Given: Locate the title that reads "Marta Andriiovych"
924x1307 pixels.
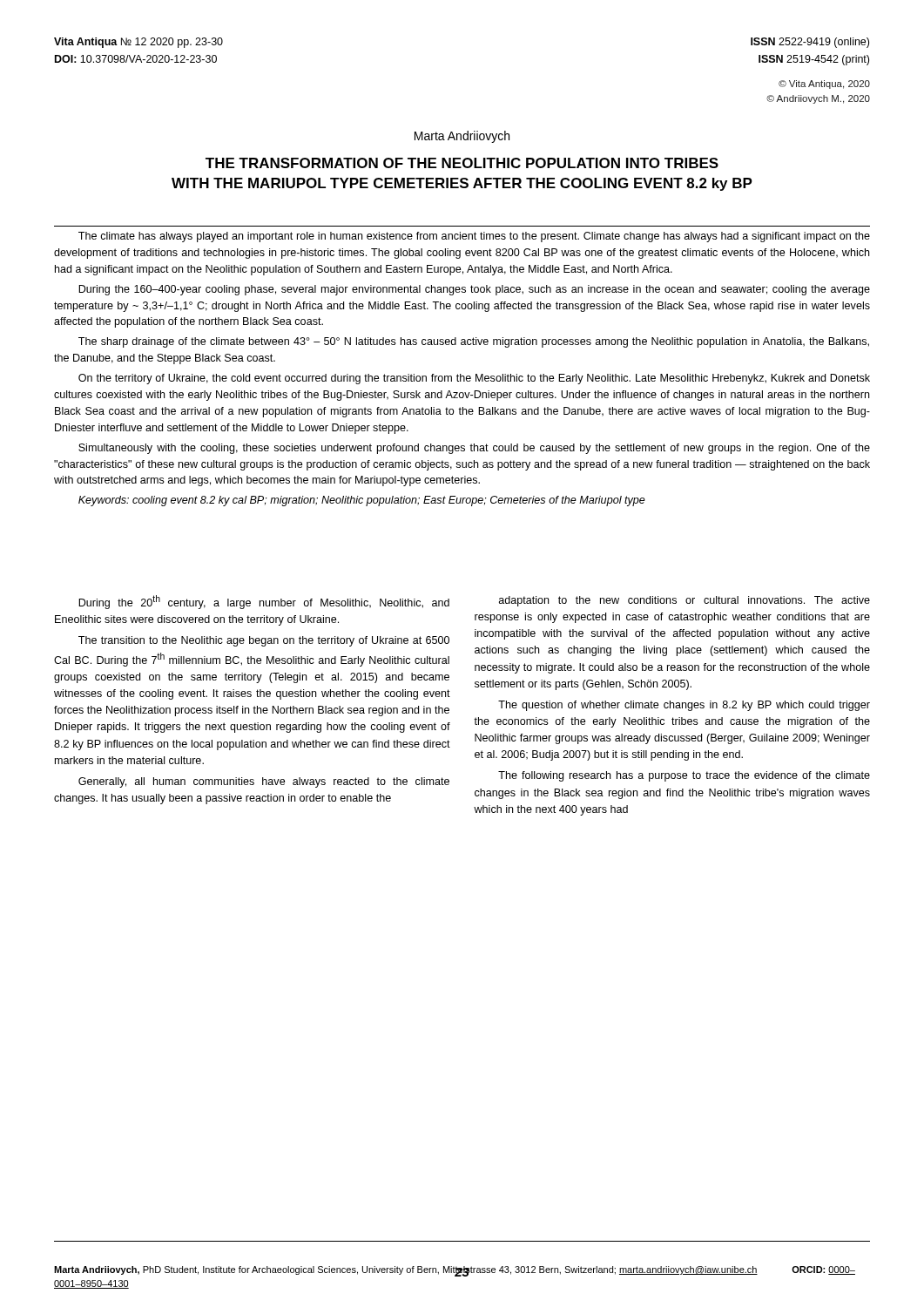Looking at the screenshot, I should (x=462, y=136).
